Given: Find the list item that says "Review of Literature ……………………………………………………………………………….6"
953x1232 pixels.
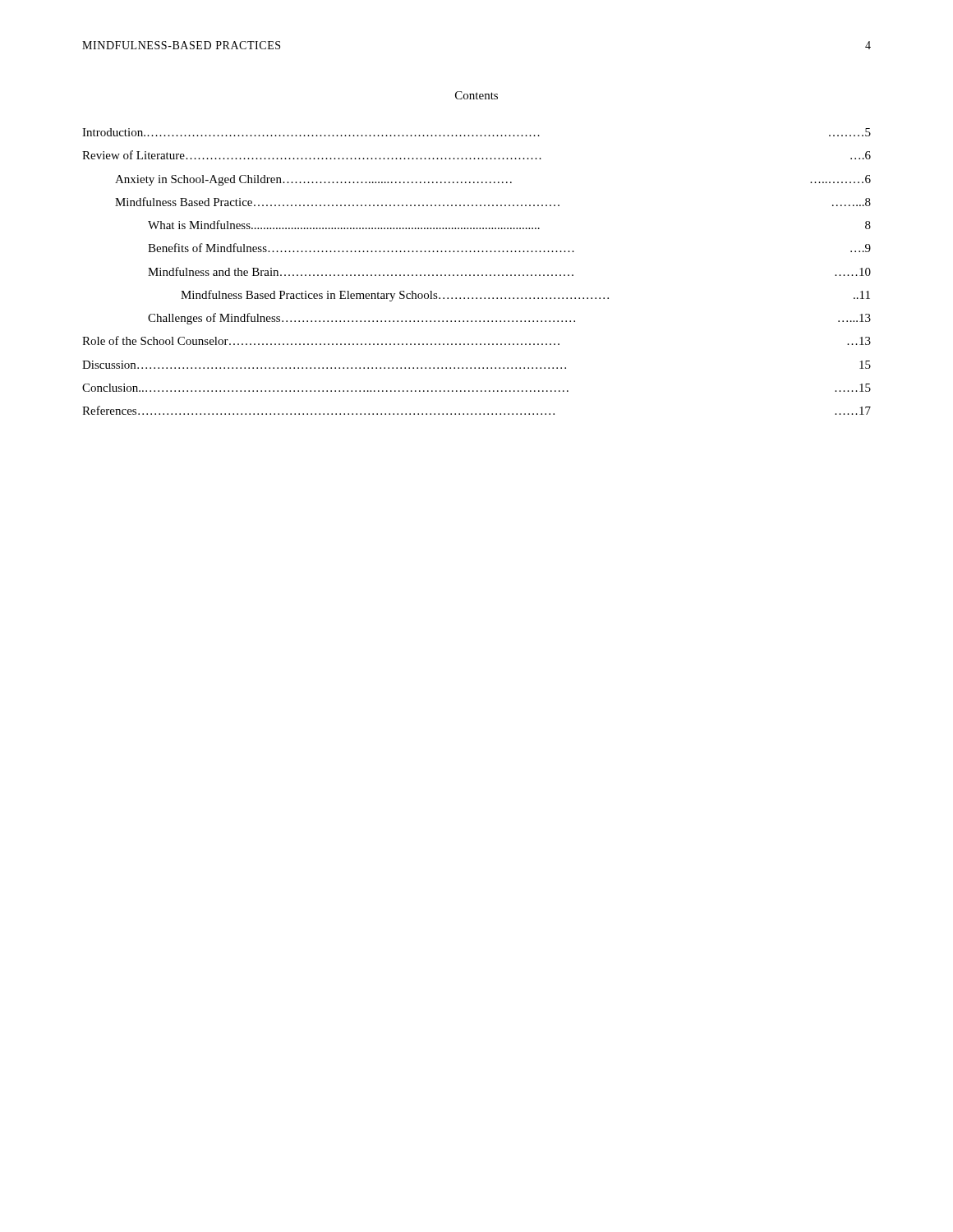Looking at the screenshot, I should pos(476,156).
